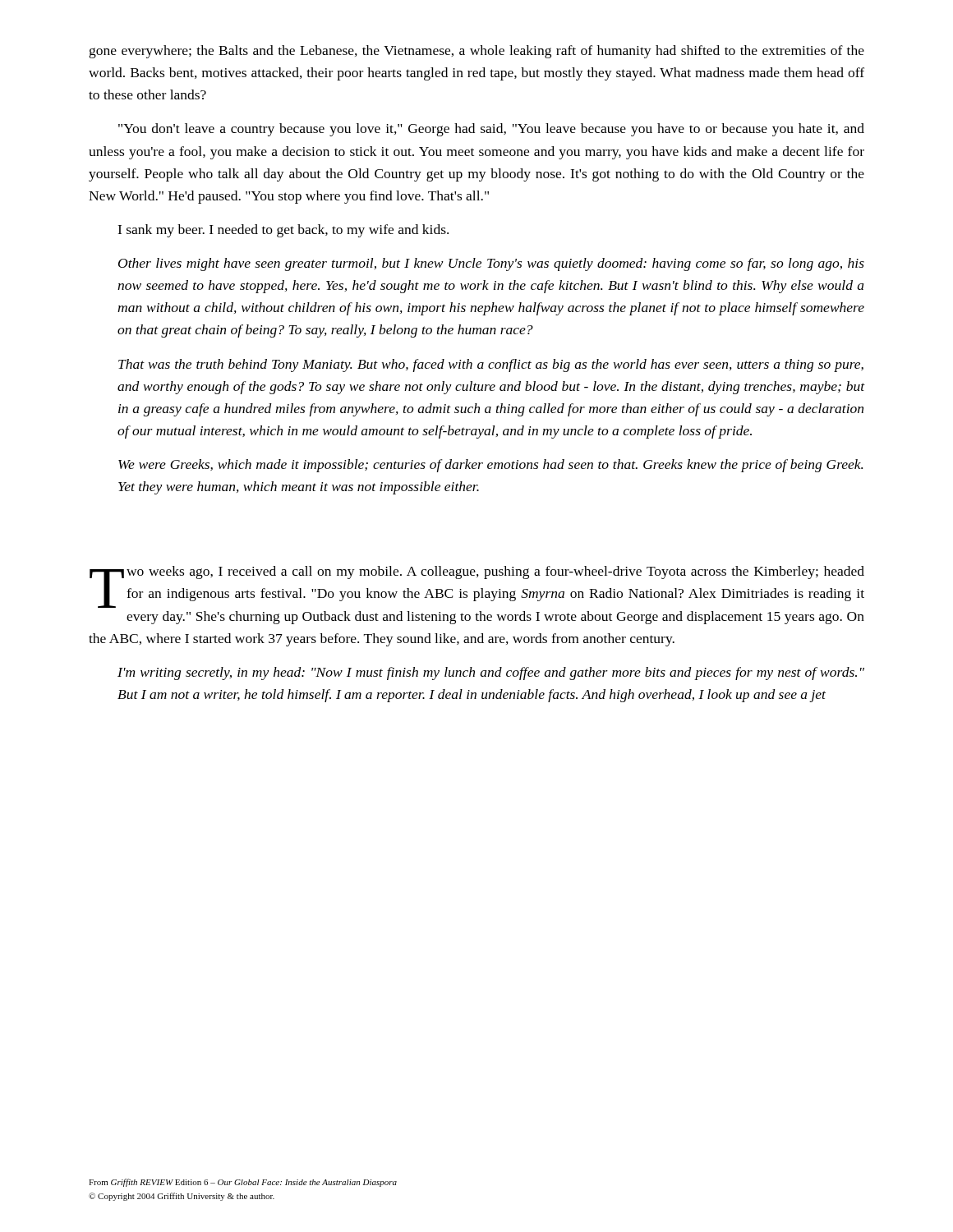
Task: Point to the region starting "Other lives might have seen greater turmoil,"
Action: point(491,297)
